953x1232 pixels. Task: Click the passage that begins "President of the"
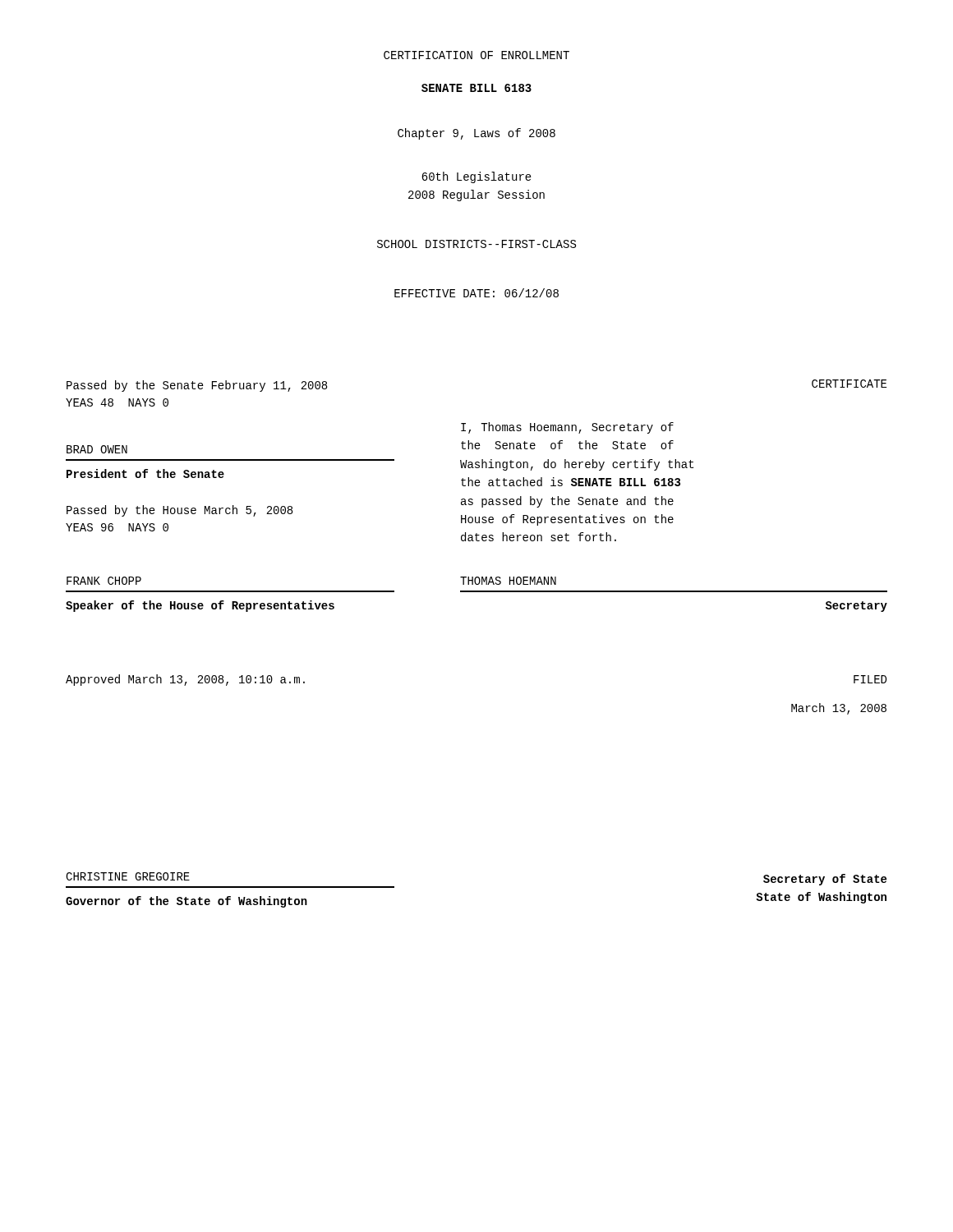pos(145,475)
